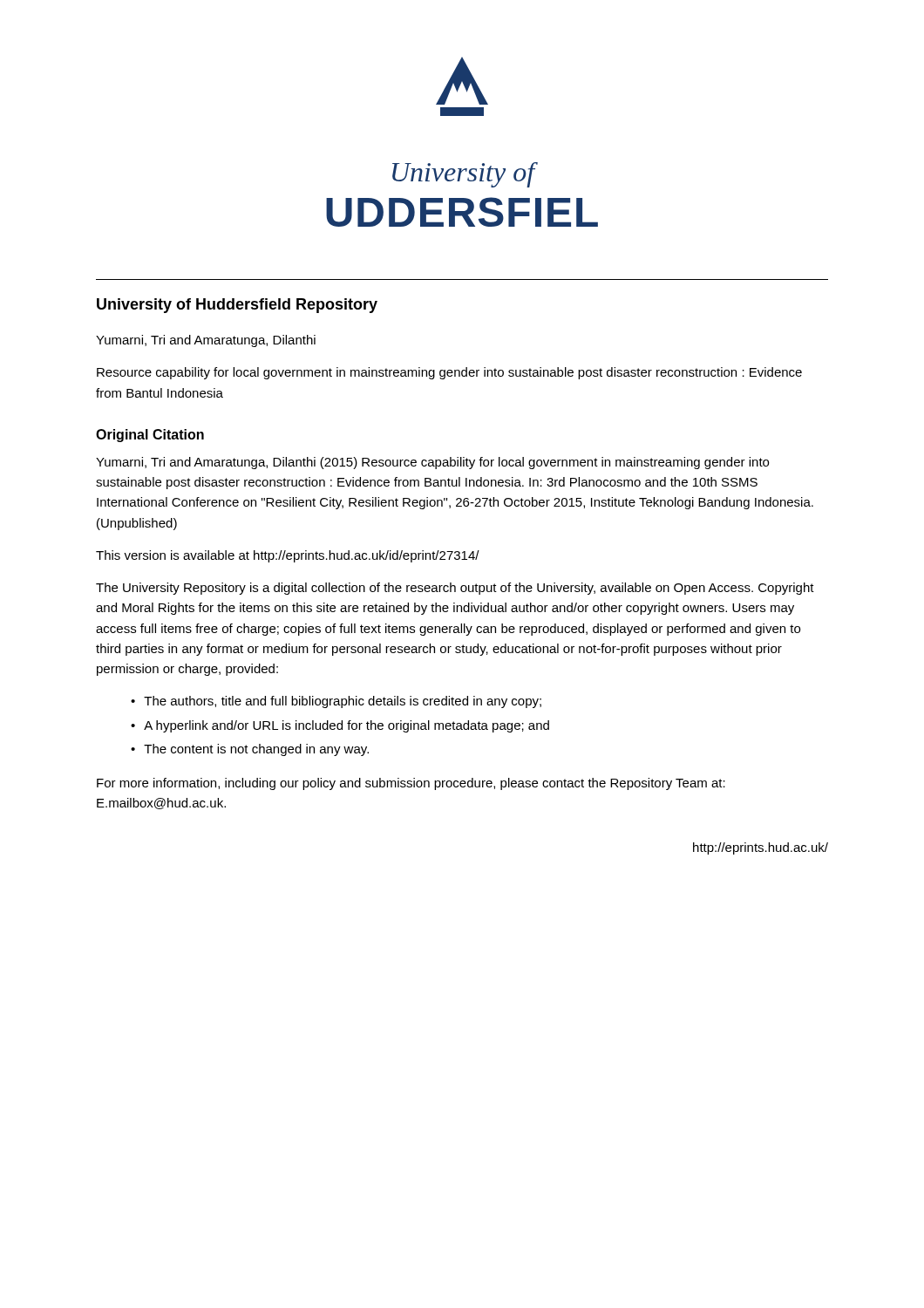Image resolution: width=924 pixels, height=1308 pixels.
Task: Find the text block starting "Resource capability for local government in mainstreaming"
Action: click(449, 382)
